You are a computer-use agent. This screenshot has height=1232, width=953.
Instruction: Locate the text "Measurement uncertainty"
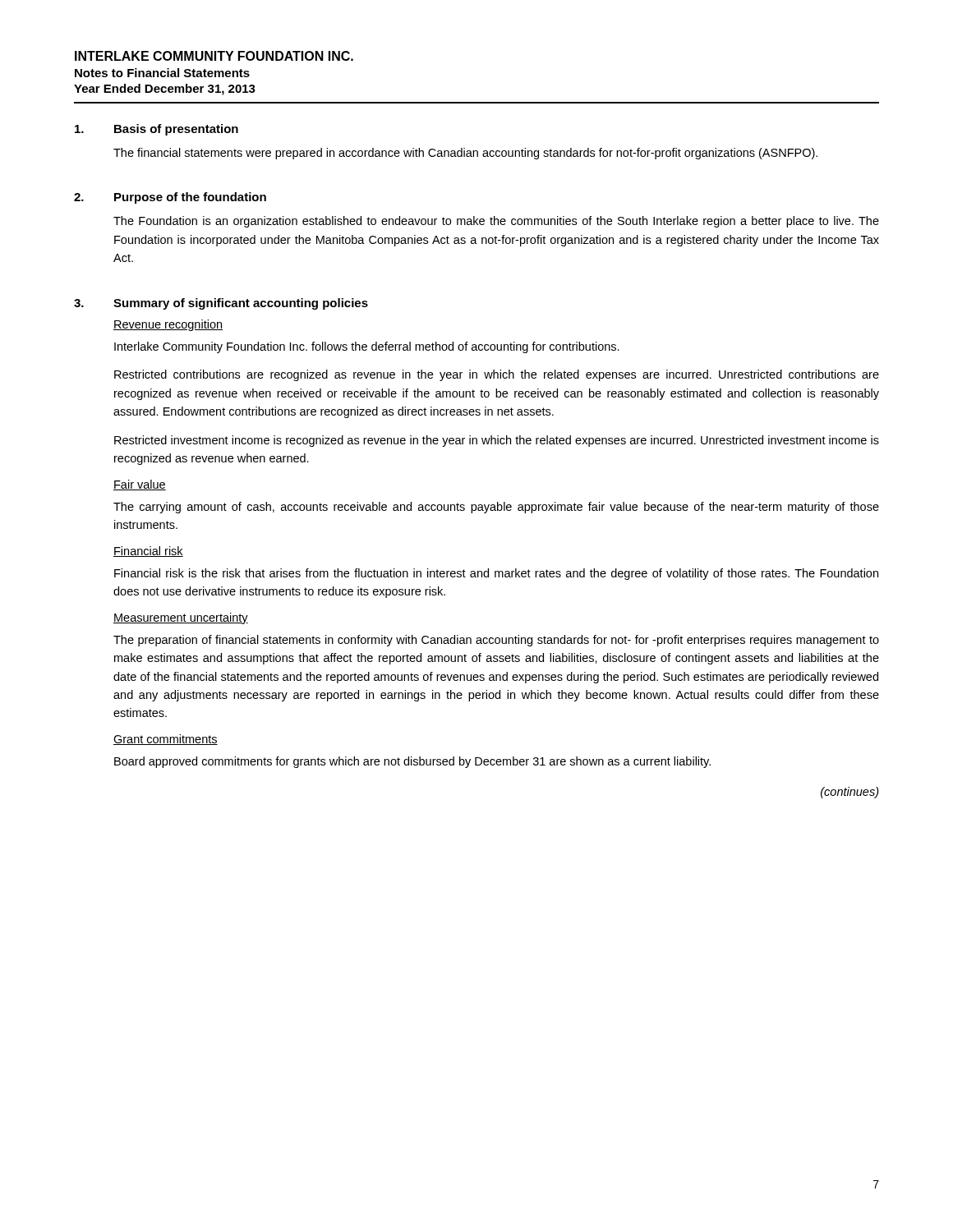(x=181, y=617)
